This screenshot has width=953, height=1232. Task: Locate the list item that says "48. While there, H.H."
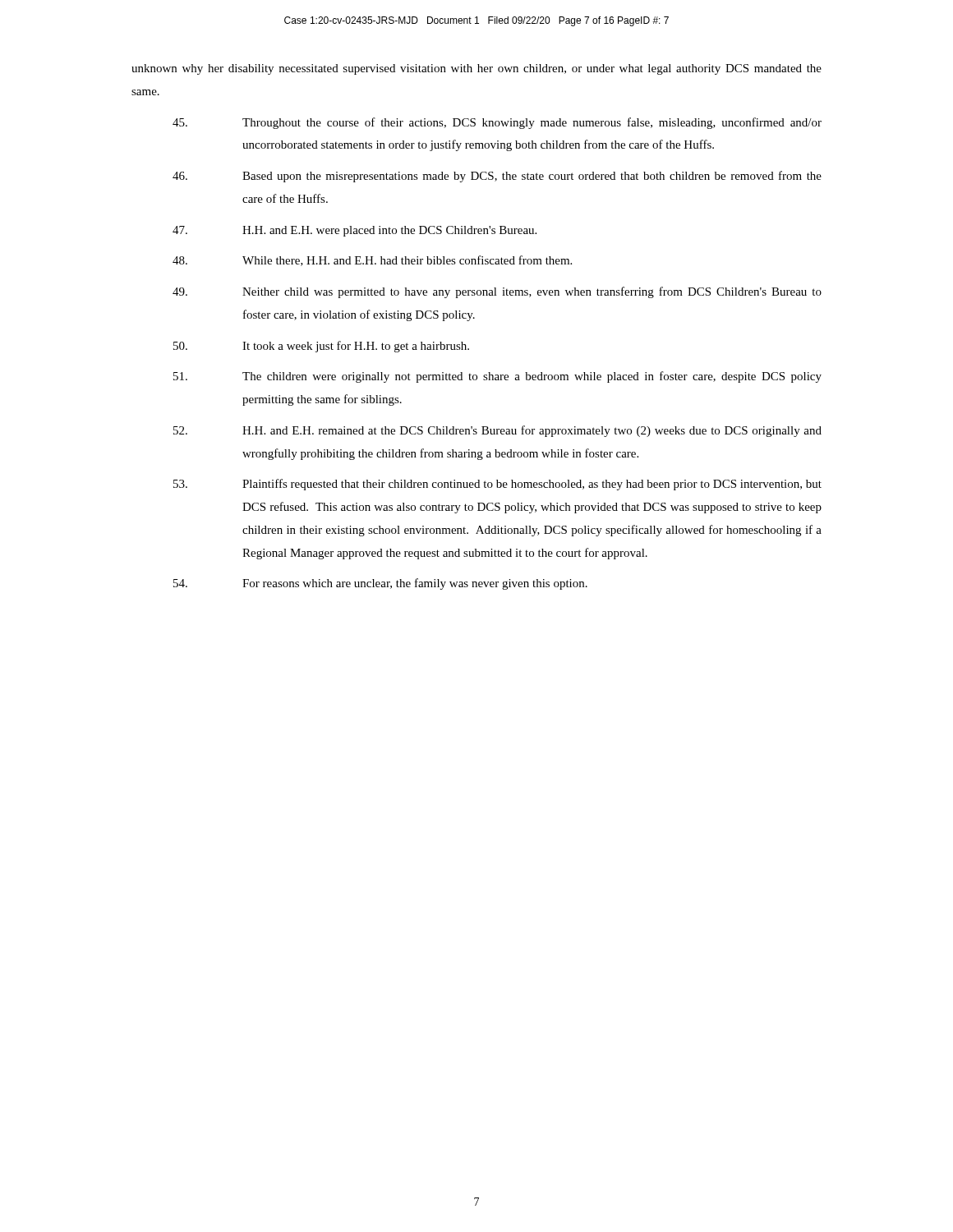(476, 261)
